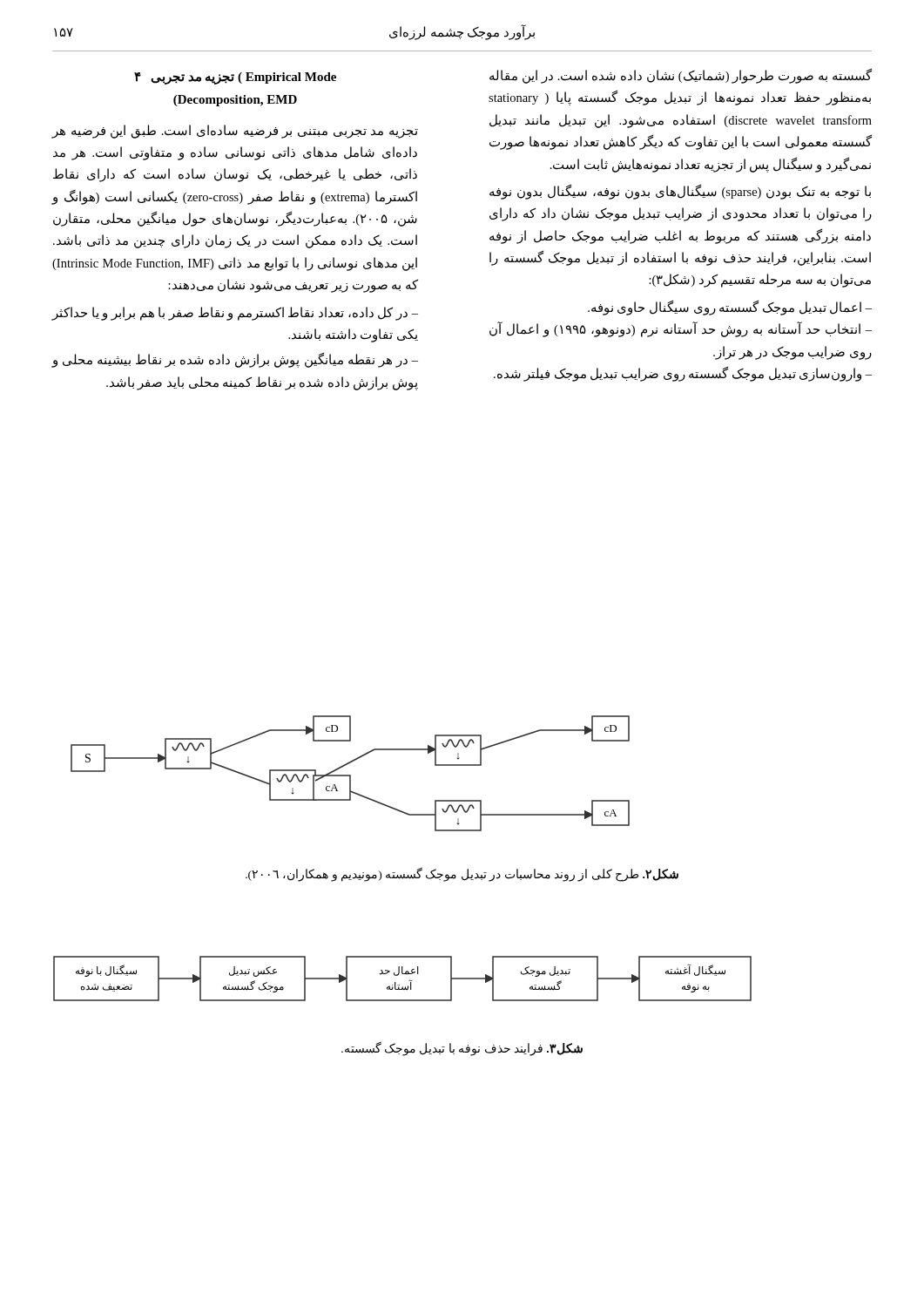
Task: Locate the text block that says "با توجه به"
Action: [680, 236]
